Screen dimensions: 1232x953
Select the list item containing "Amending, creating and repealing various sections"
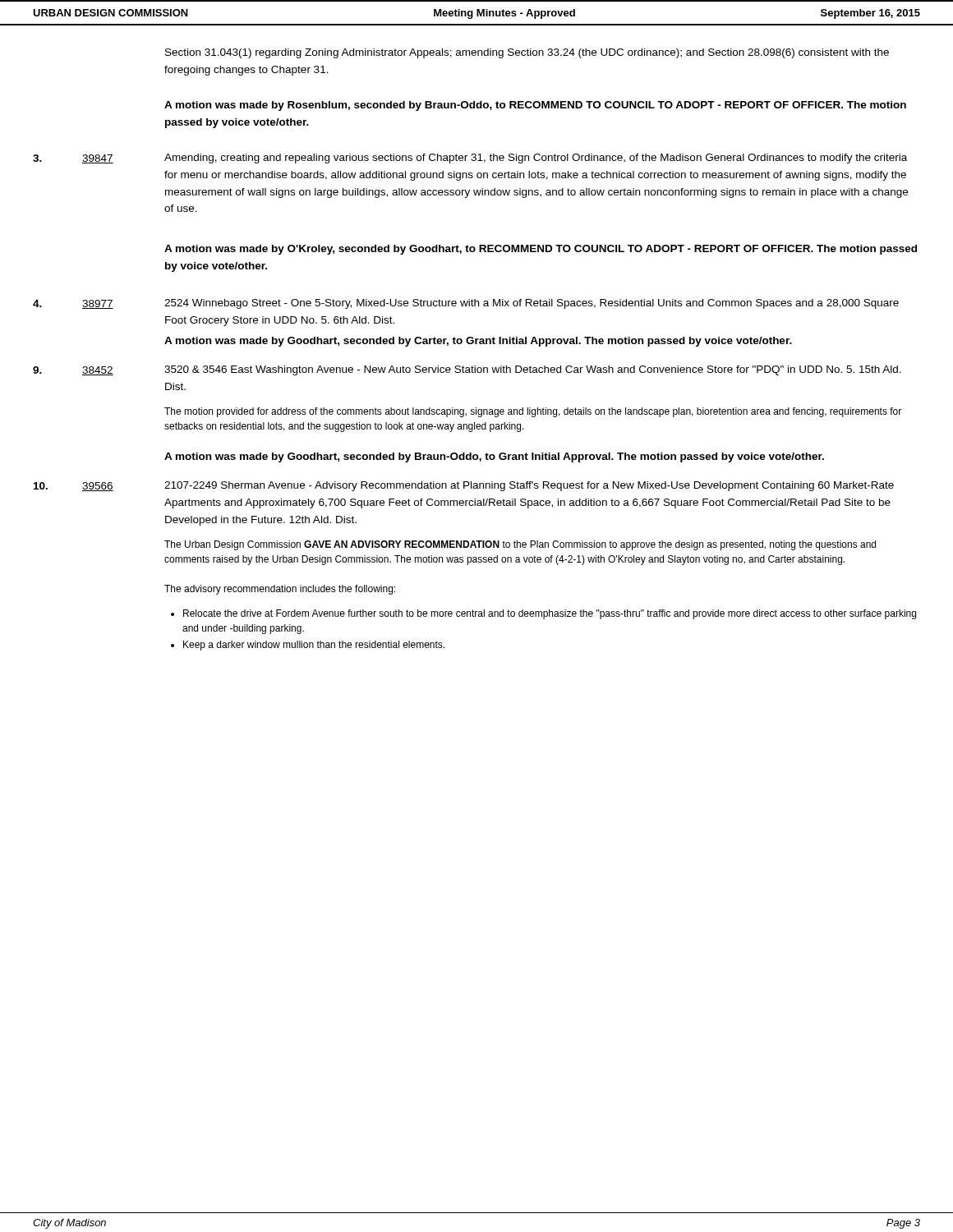pos(536,183)
